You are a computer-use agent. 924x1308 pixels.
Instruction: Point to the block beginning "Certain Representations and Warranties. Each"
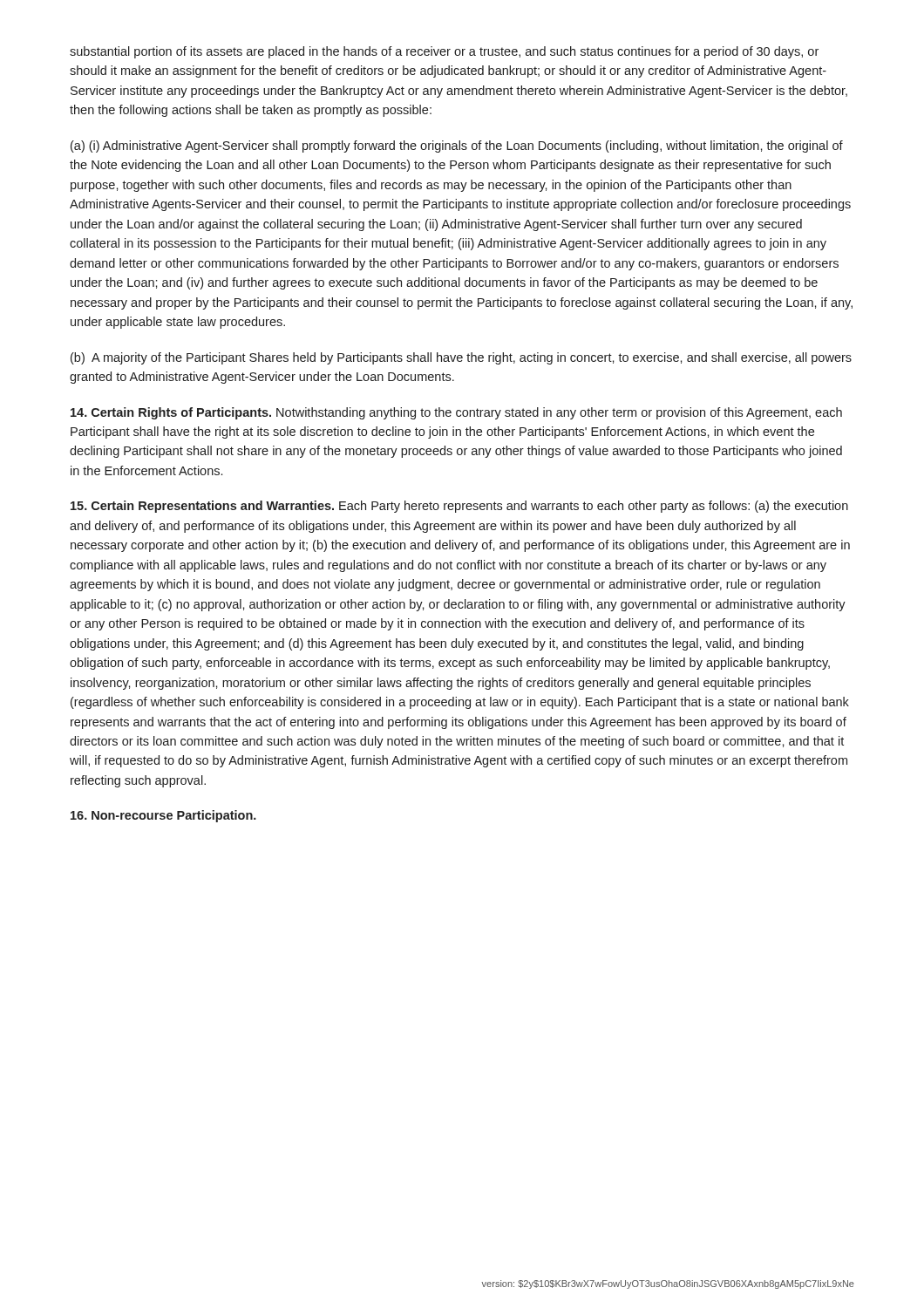pyautogui.click(x=460, y=643)
